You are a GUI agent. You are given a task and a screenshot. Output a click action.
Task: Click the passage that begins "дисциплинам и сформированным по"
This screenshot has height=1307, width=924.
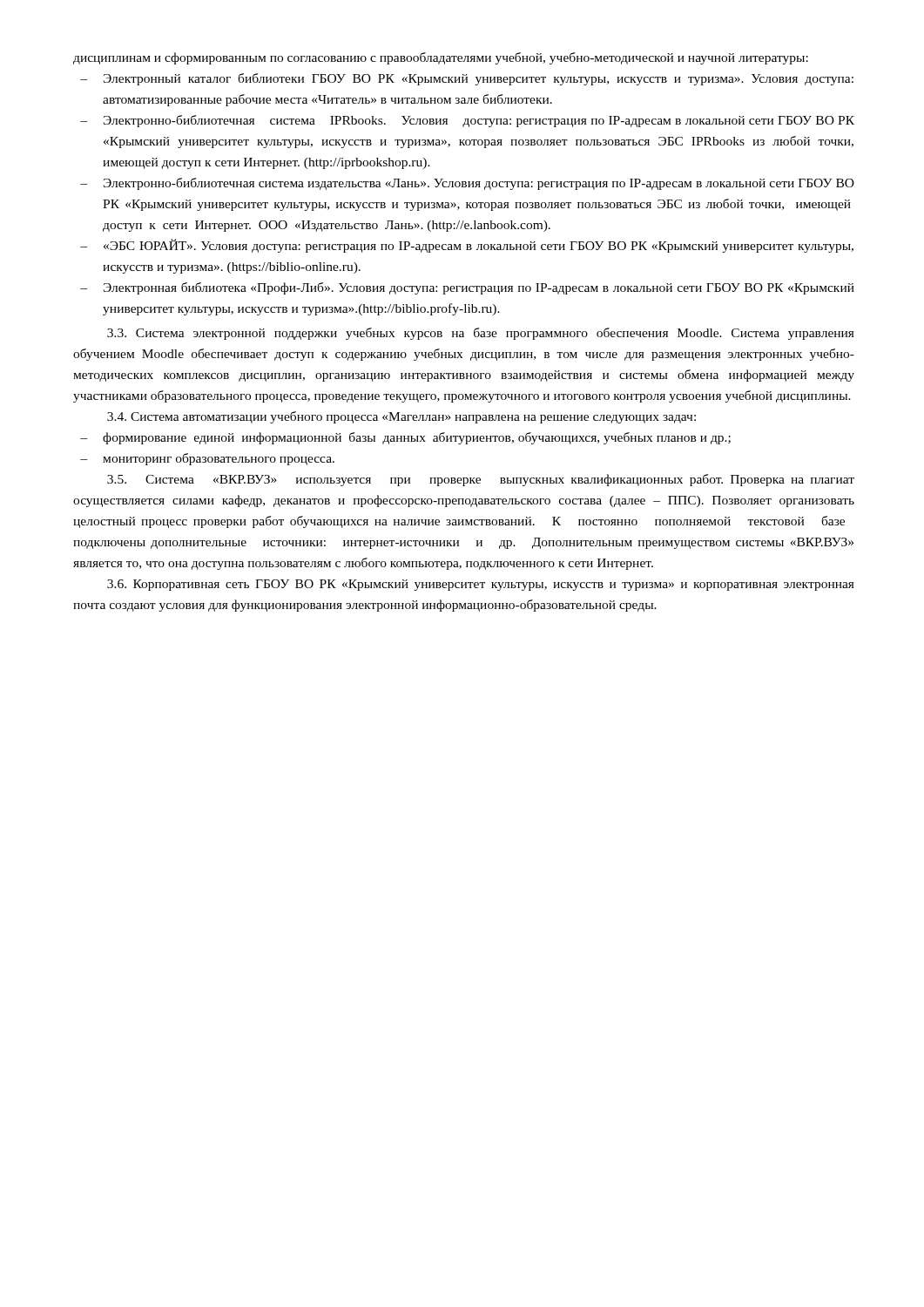[464, 58]
